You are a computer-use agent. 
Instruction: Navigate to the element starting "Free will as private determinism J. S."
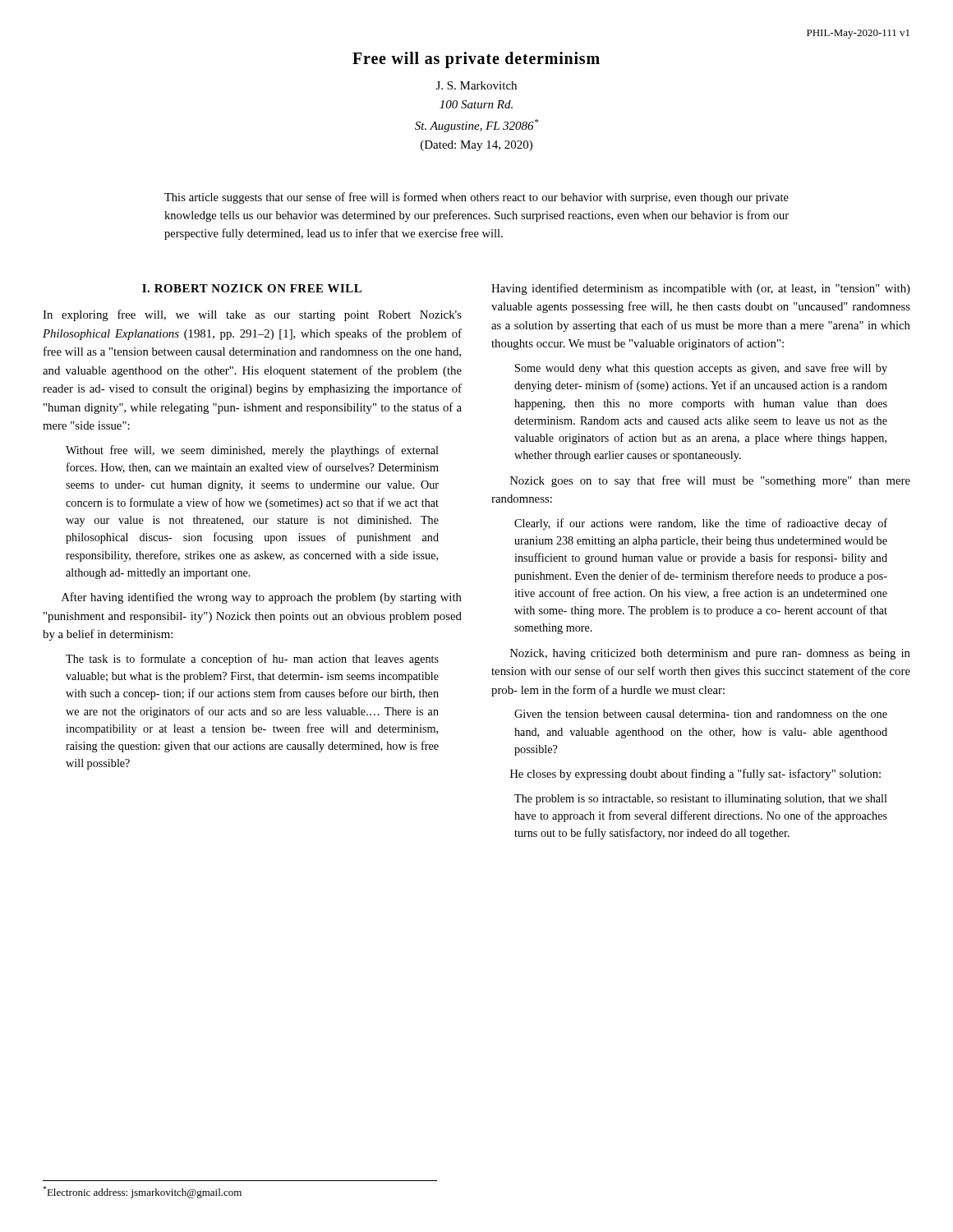[x=476, y=102]
